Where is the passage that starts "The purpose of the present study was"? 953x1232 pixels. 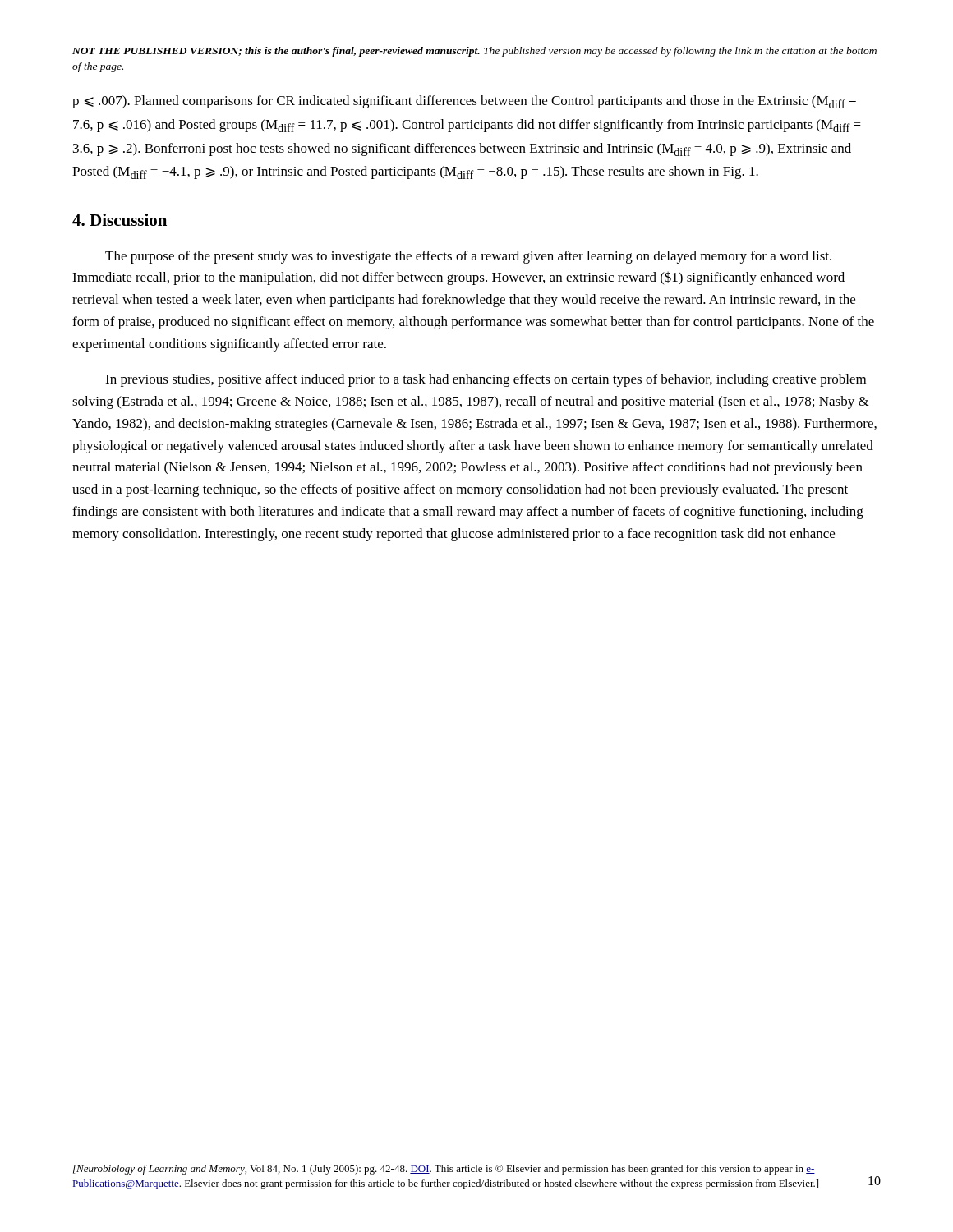[x=476, y=300]
